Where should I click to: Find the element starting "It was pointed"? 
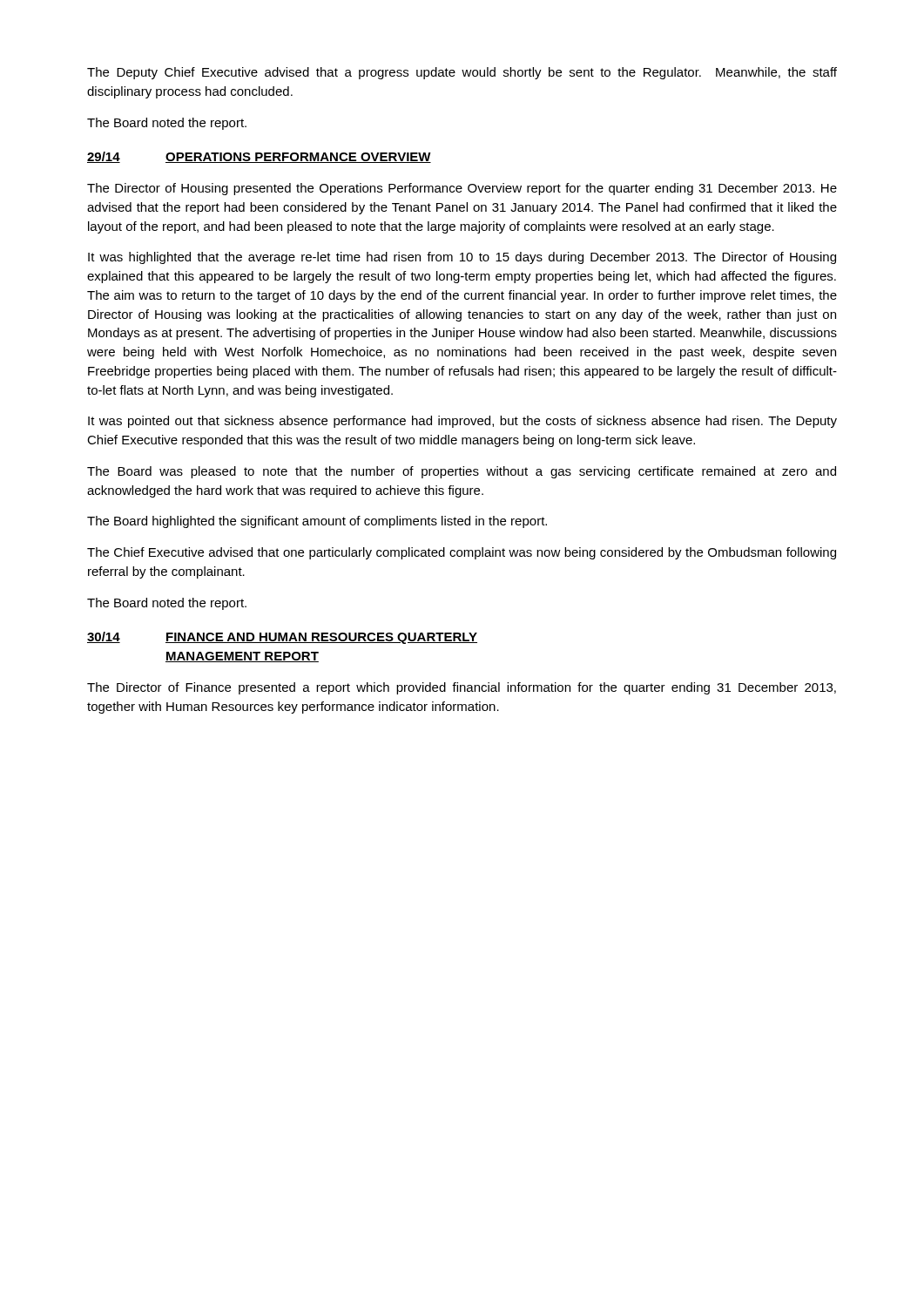pyautogui.click(x=462, y=430)
